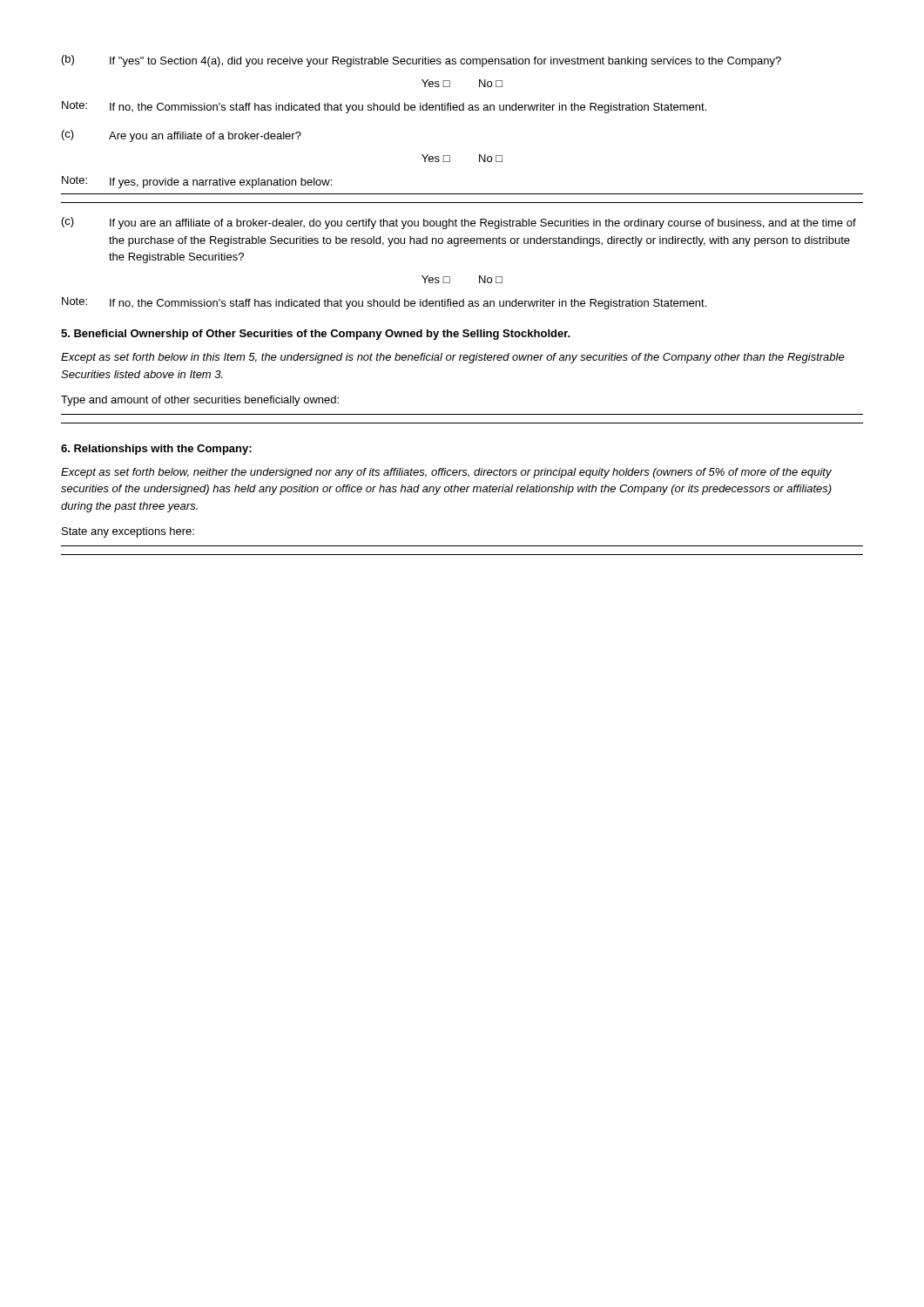Screen dimensions: 1307x924
Task: Point to the region starting "Type and amount of other securities"
Action: coord(200,400)
